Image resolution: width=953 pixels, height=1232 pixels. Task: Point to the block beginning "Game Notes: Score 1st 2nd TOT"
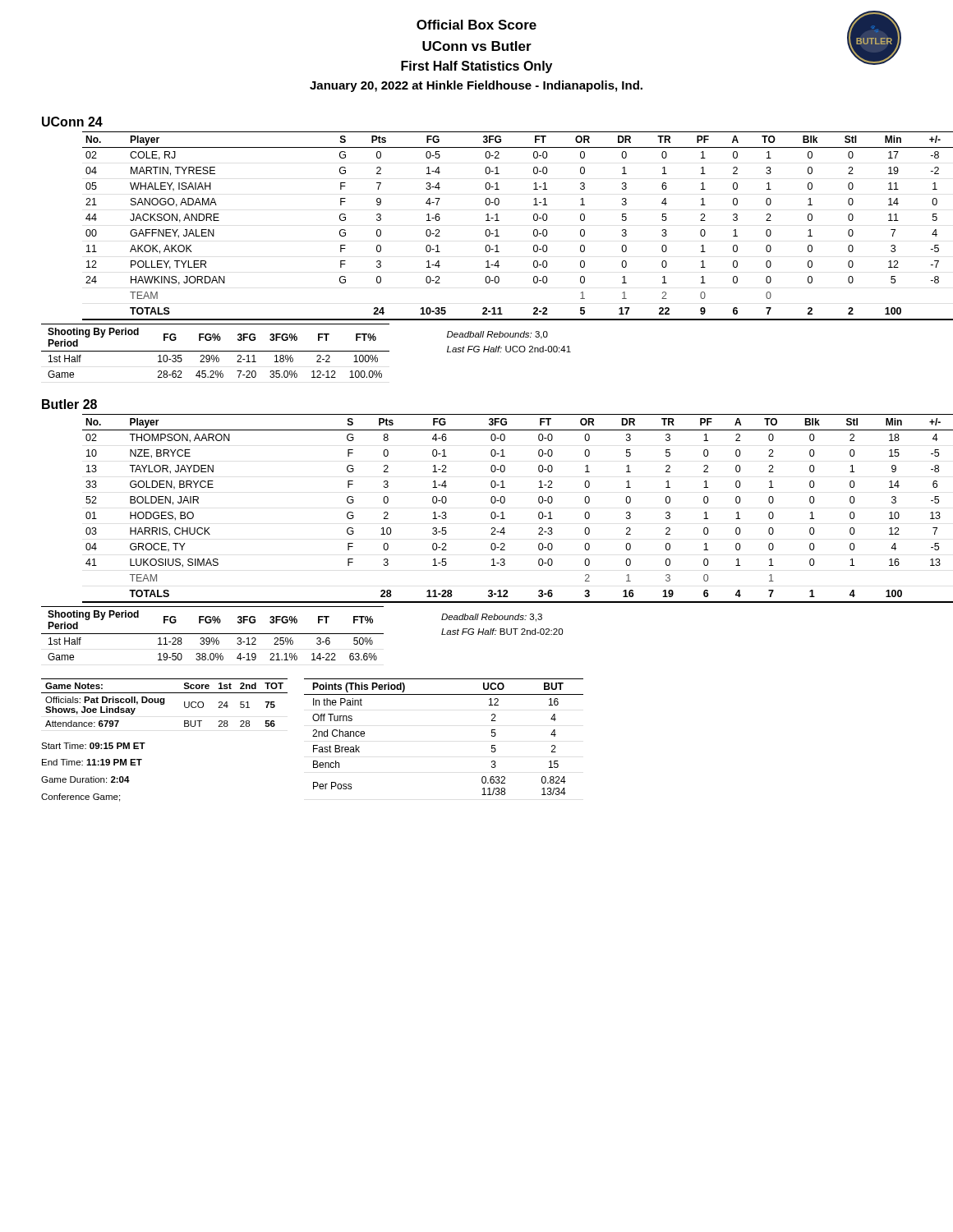pos(78,685)
